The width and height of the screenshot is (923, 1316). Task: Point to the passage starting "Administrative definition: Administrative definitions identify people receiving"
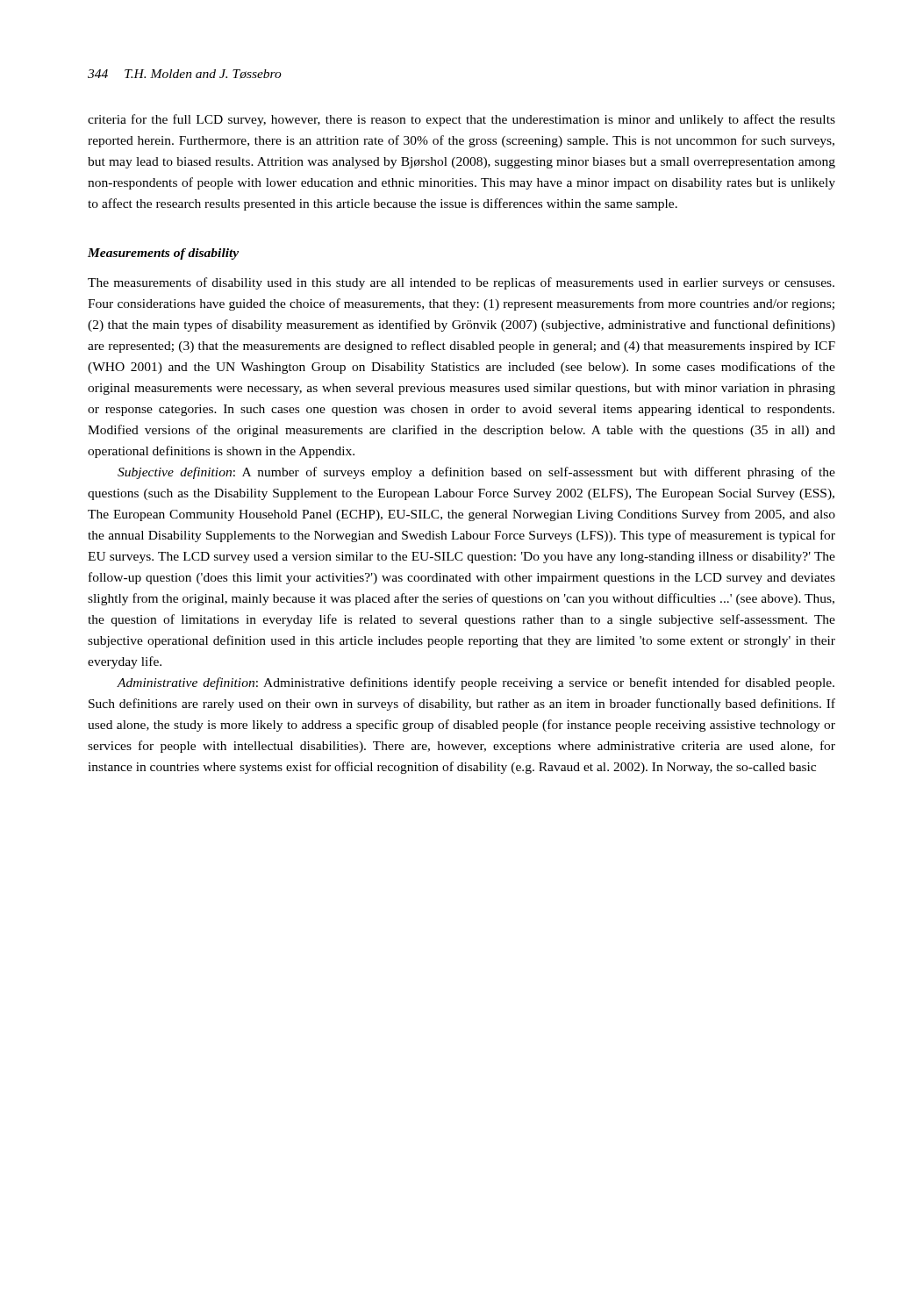coord(462,725)
